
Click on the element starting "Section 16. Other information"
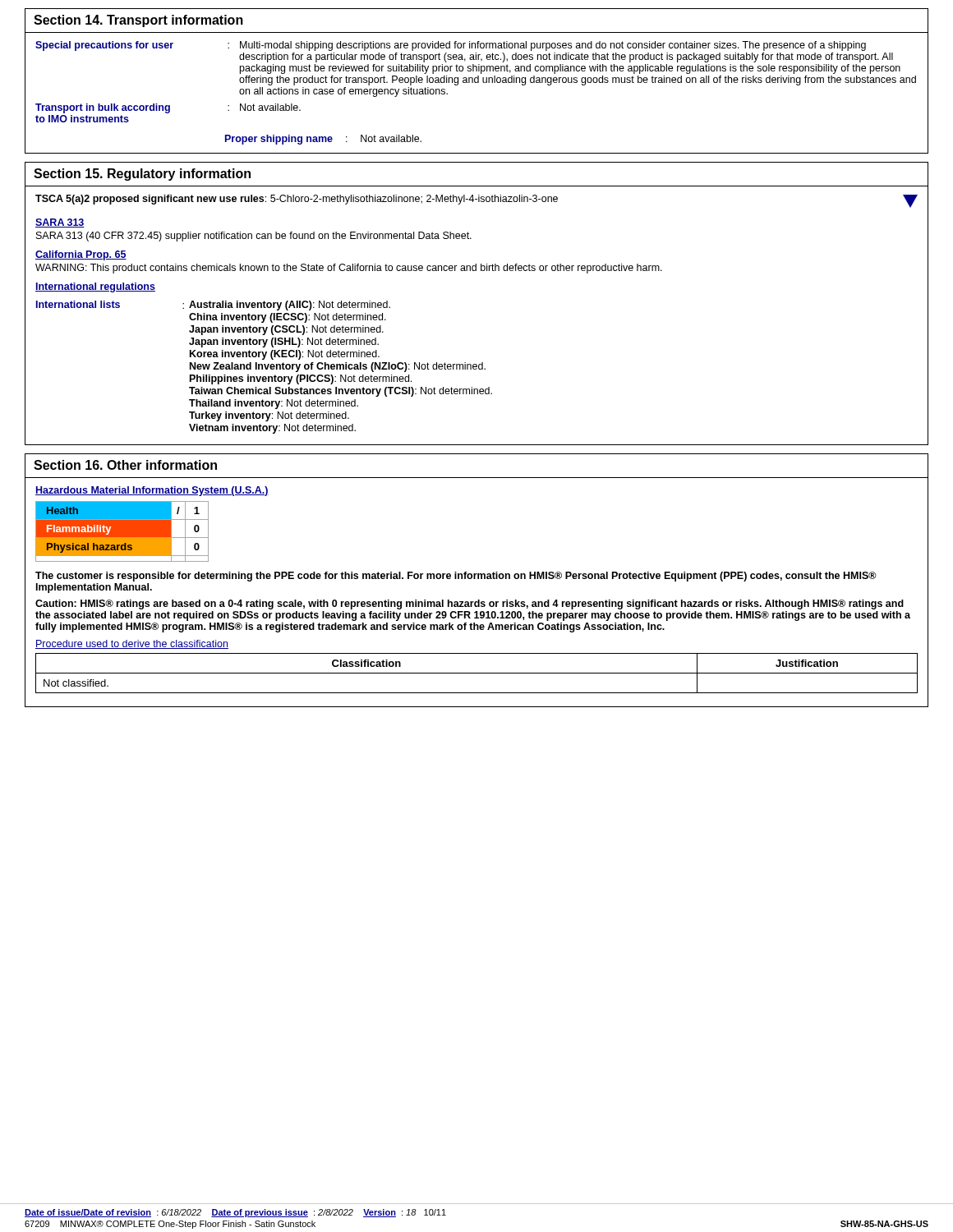(x=126, y=465)
